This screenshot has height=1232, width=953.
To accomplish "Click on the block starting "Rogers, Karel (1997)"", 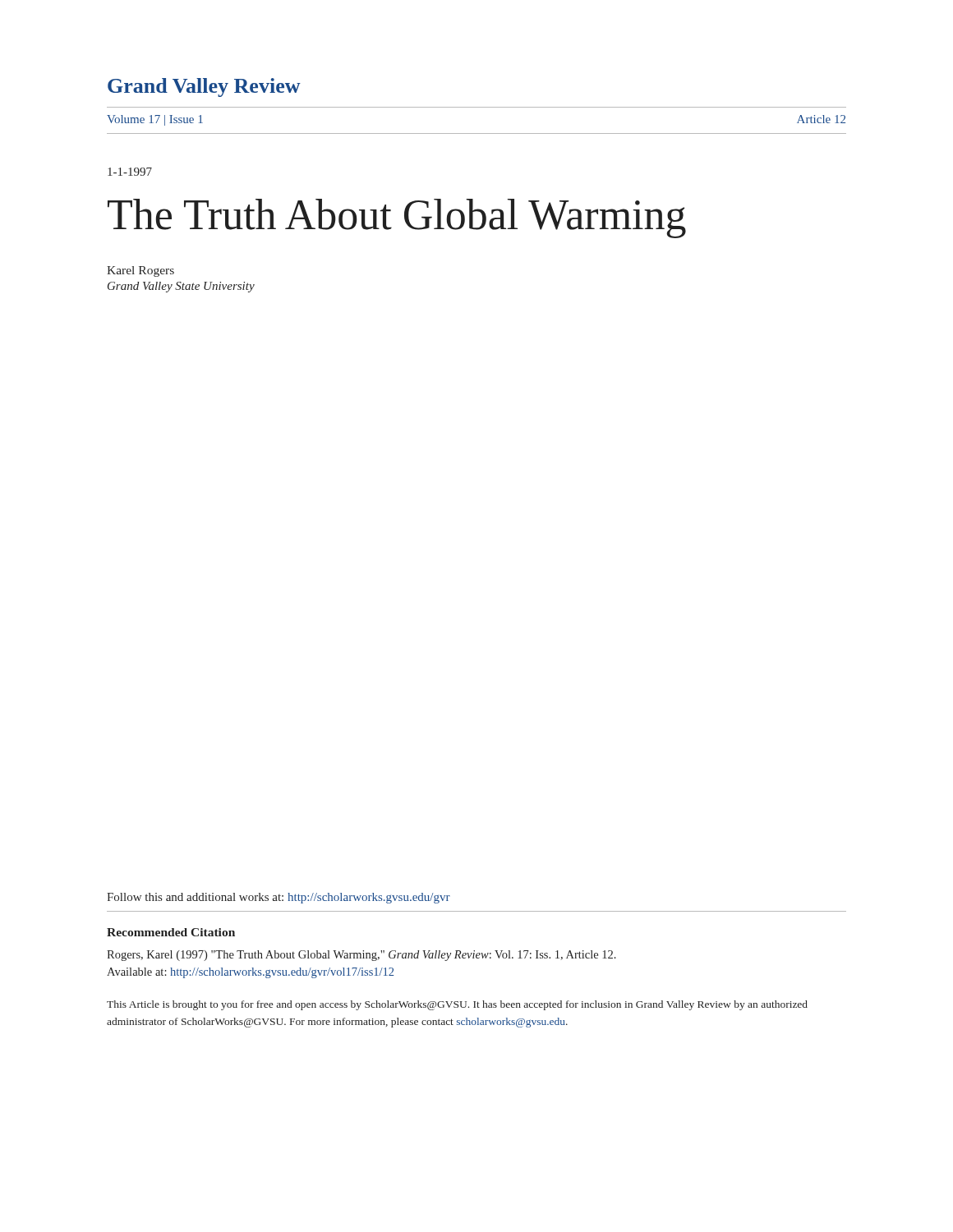I will click(362, 963).
